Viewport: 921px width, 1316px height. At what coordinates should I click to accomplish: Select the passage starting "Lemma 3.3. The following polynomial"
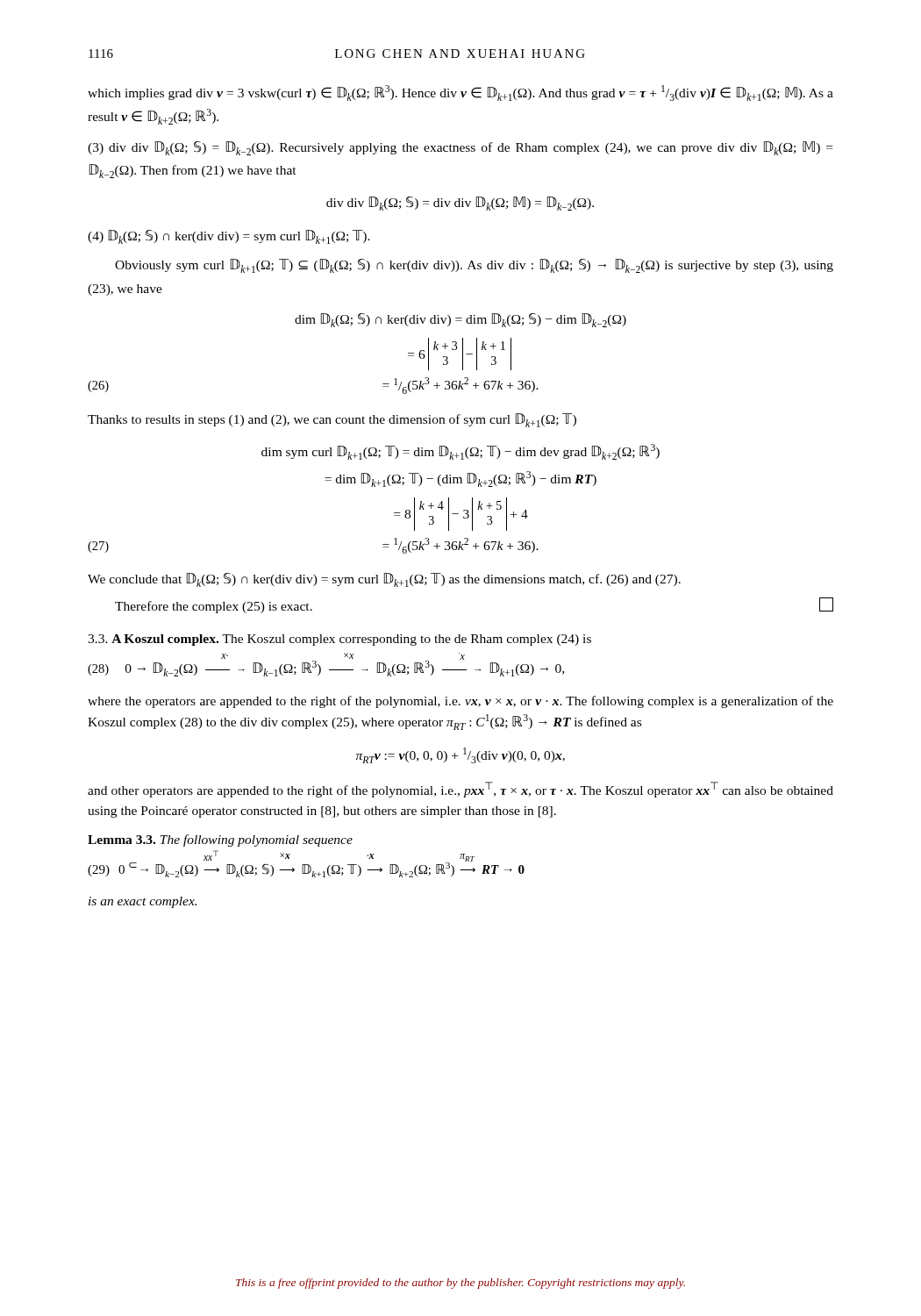pyautogui.click(x=220, y=839)
